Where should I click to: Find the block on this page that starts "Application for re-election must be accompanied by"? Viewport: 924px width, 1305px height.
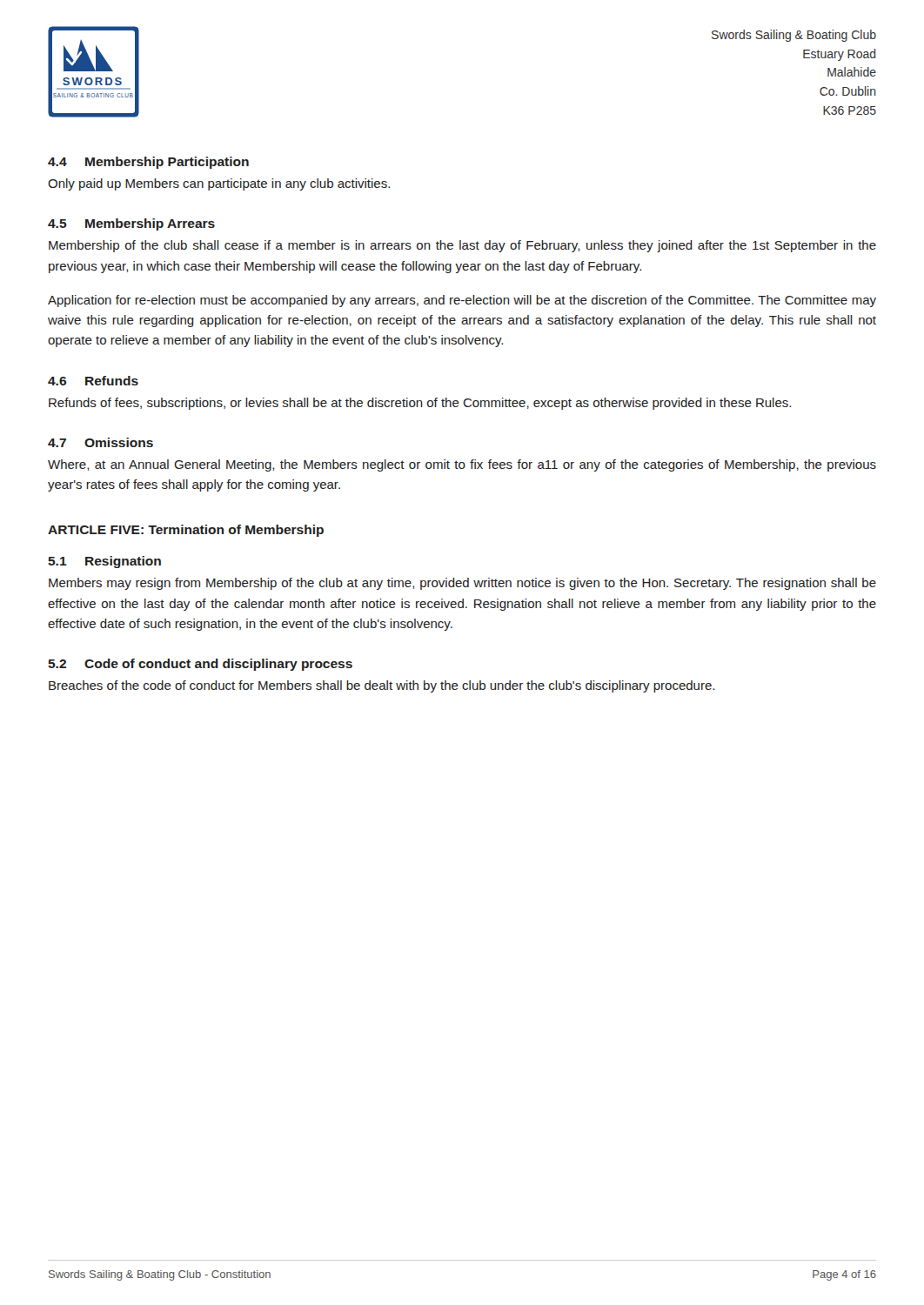(462, 320)
